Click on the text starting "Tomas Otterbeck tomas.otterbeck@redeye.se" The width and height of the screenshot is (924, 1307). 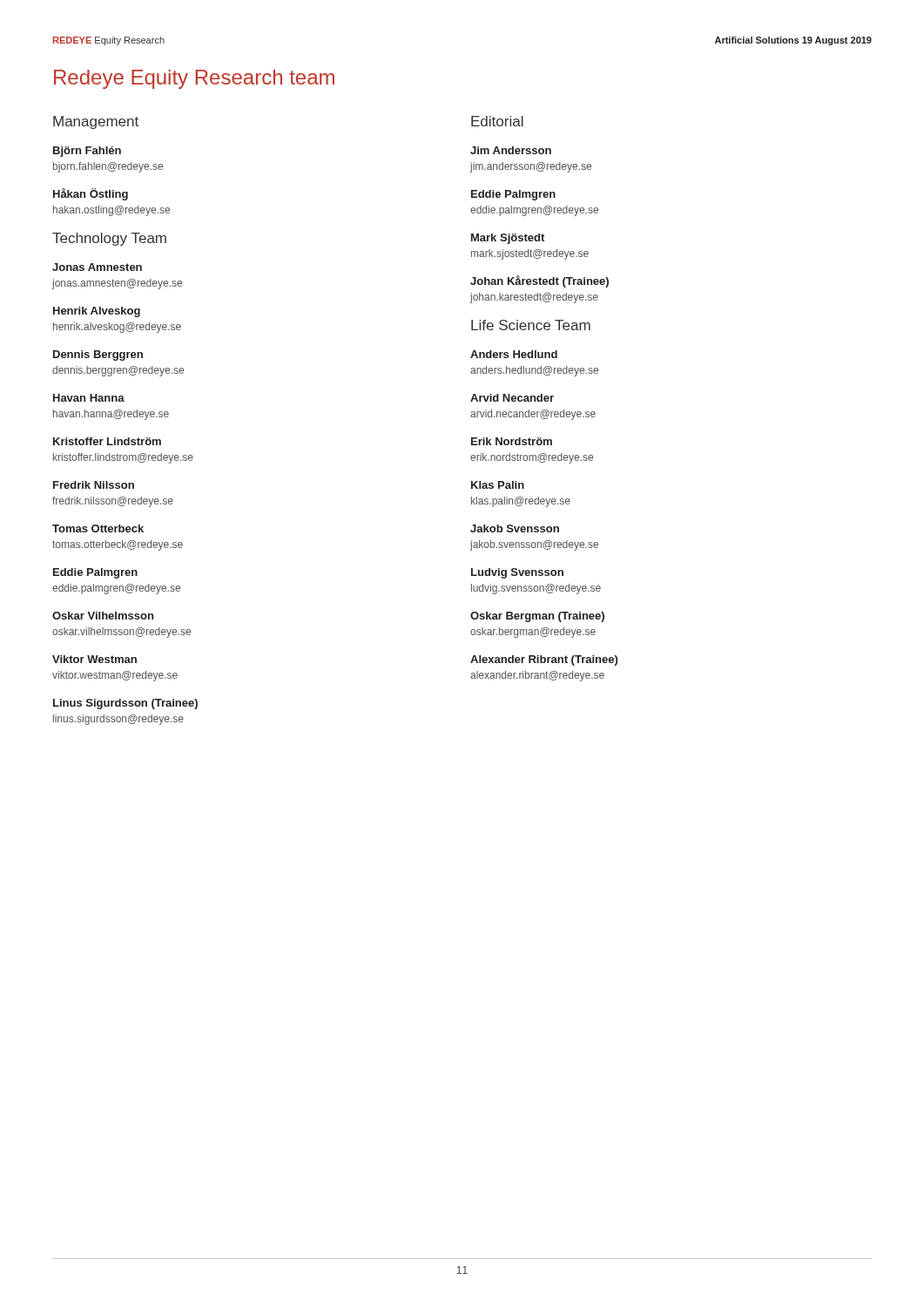coord(98,528)
